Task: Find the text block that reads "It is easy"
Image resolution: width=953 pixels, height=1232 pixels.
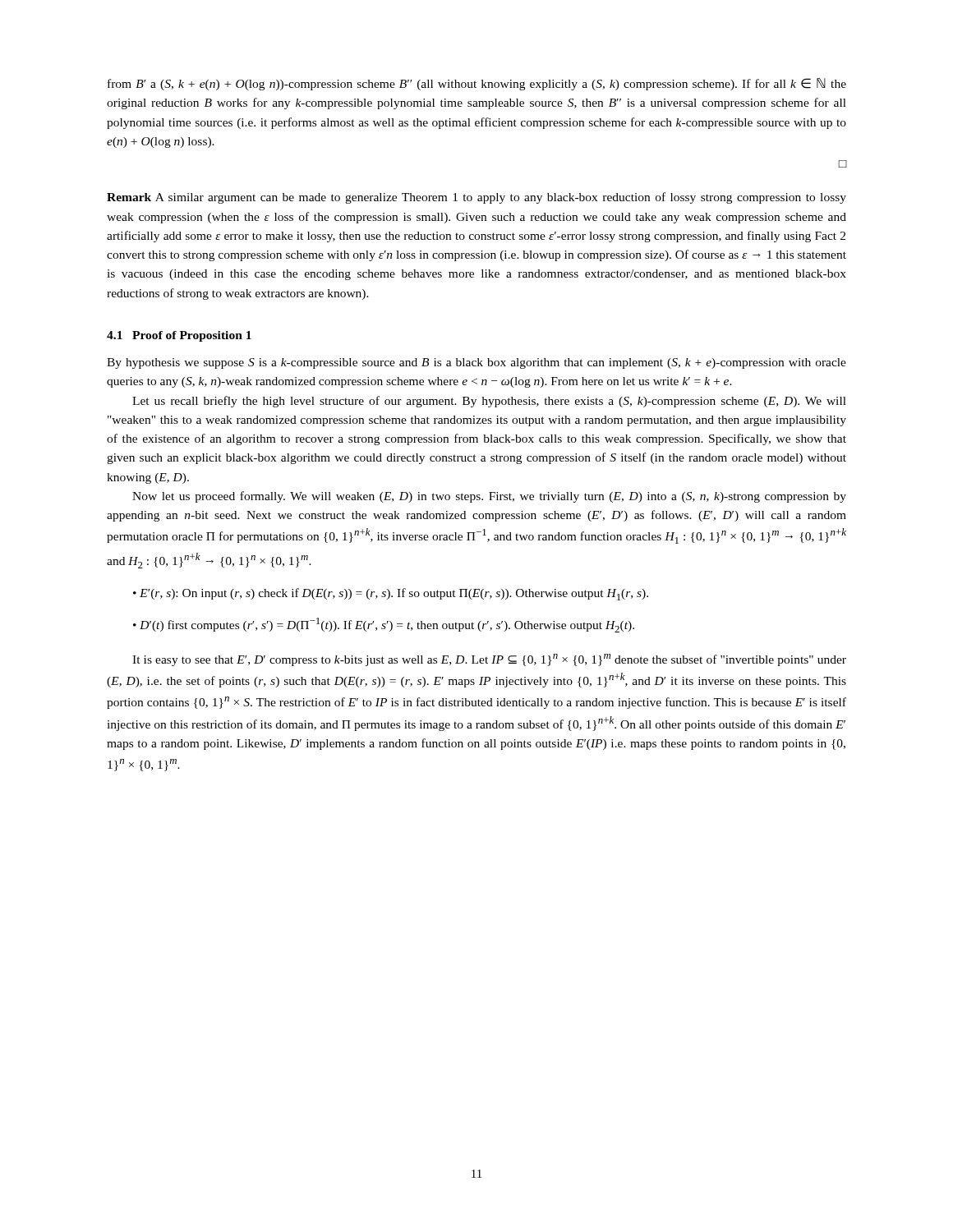Action: coord(476,711)
